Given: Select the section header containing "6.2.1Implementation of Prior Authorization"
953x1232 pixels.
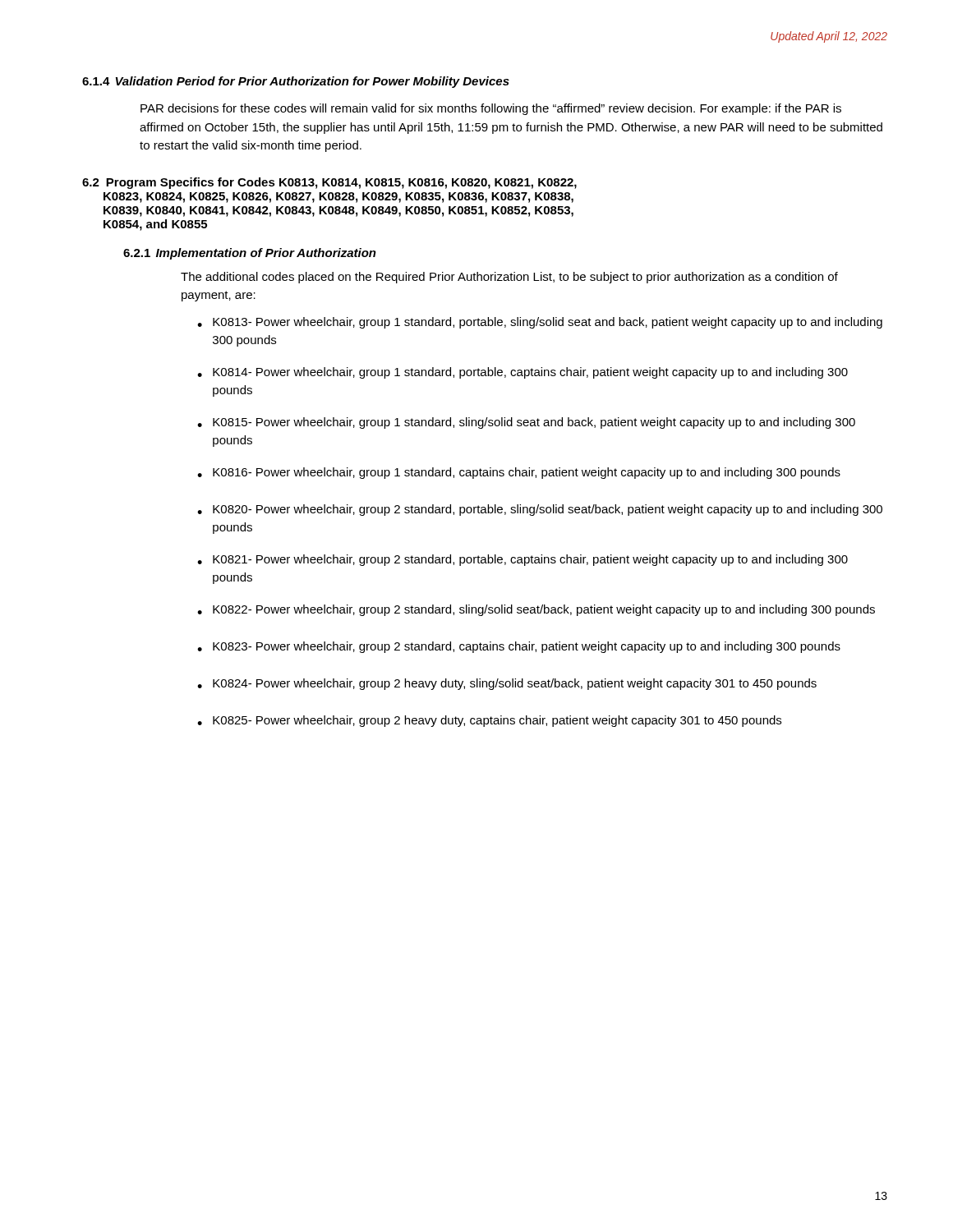Looking at the screenshot, I should coord(250,252).
